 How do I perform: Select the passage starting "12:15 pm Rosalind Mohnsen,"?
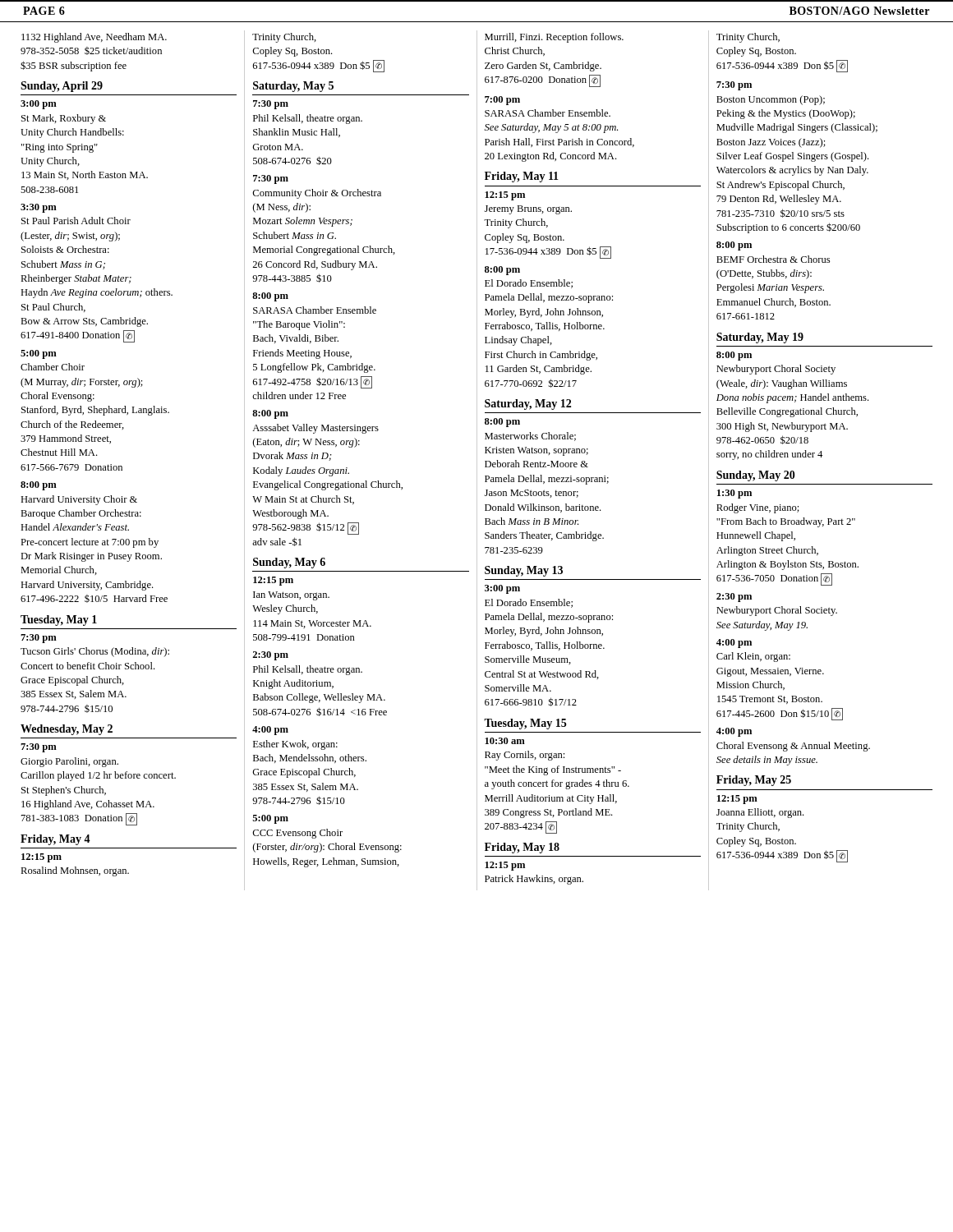click(x=75, y=864)
